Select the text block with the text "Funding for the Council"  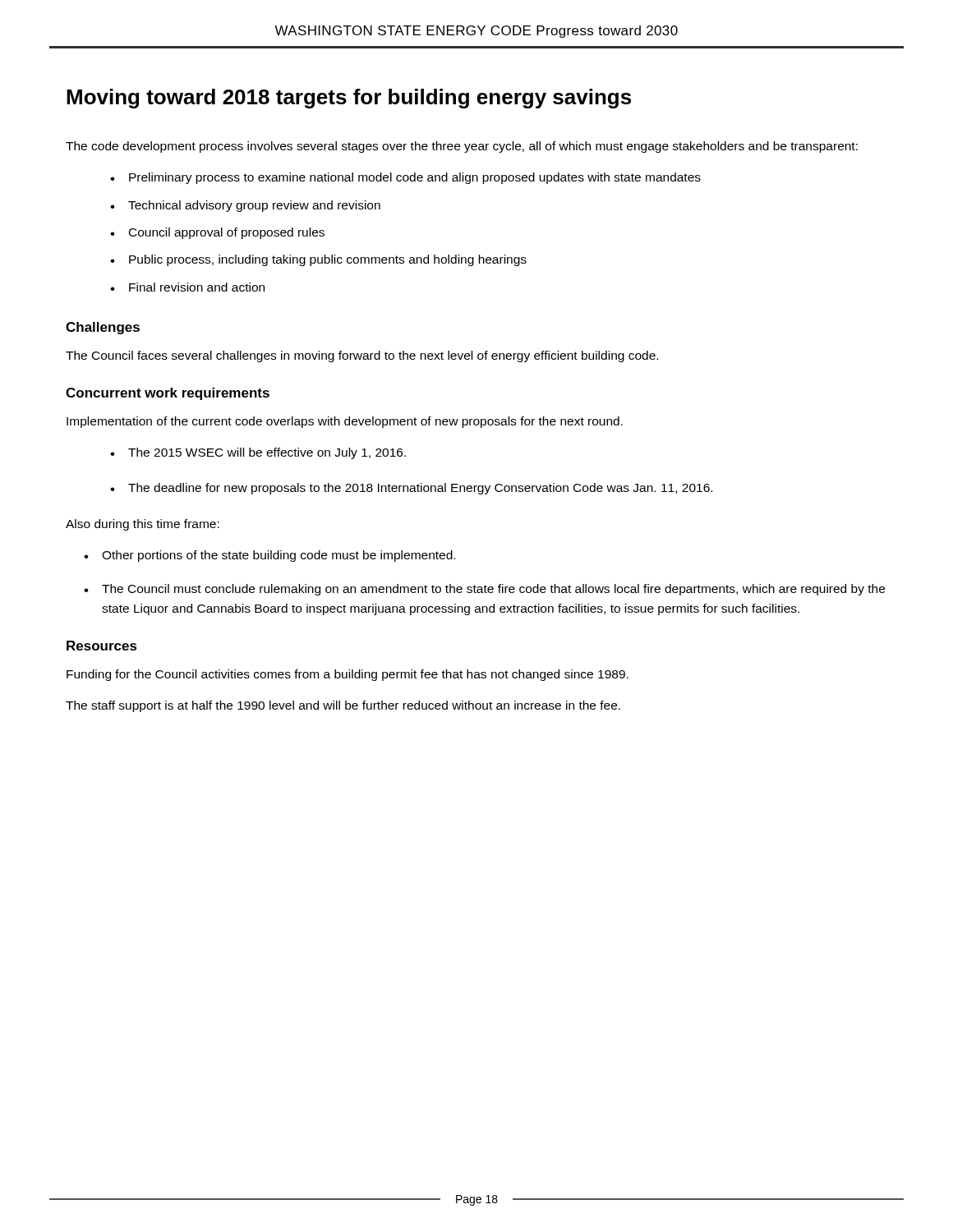click(x=347, y=674)
